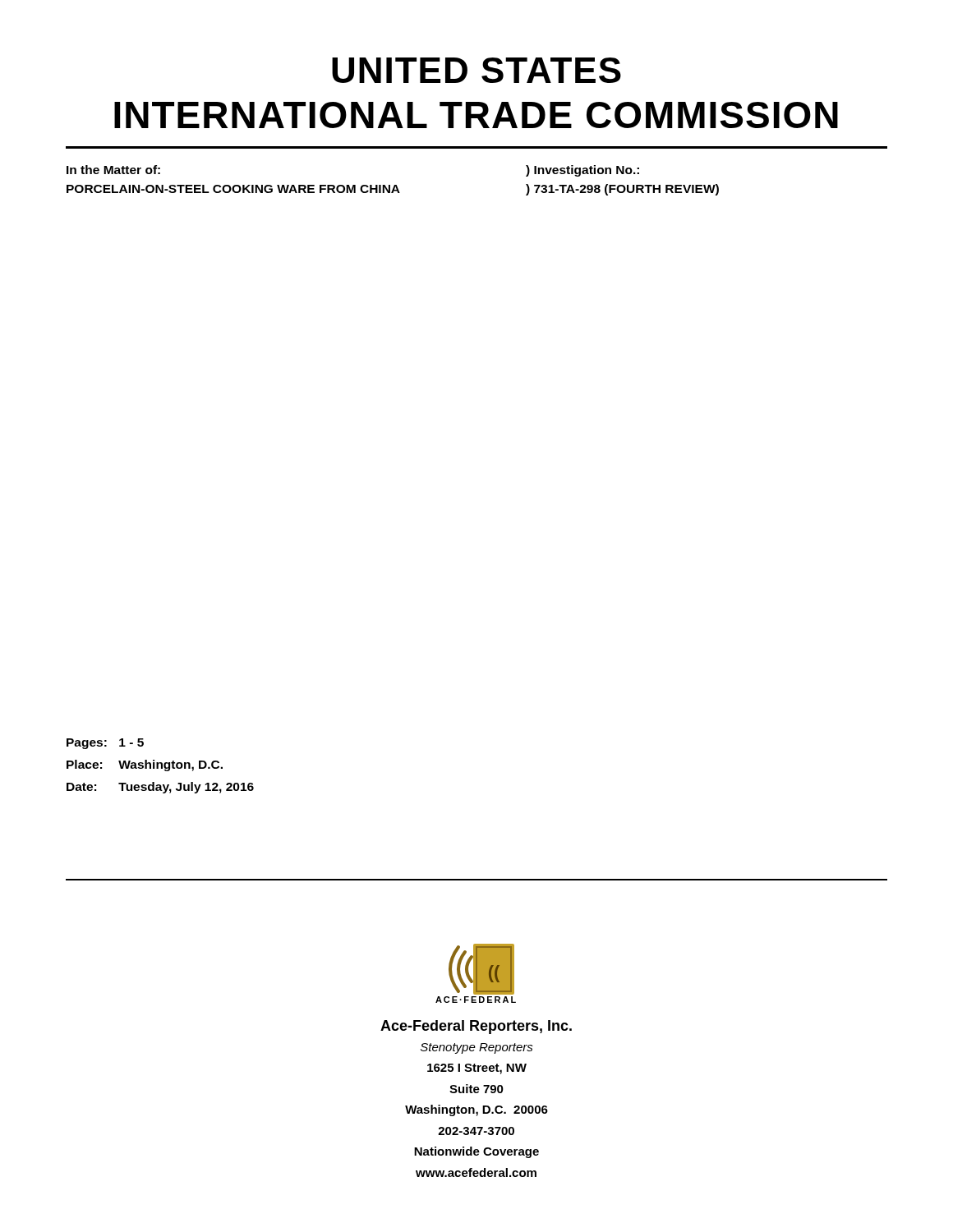The width and height of the screenshot is (953, 1232).
Task: Select the text block containing "Pages: 1 - 5"
Action: coord(160,764)
